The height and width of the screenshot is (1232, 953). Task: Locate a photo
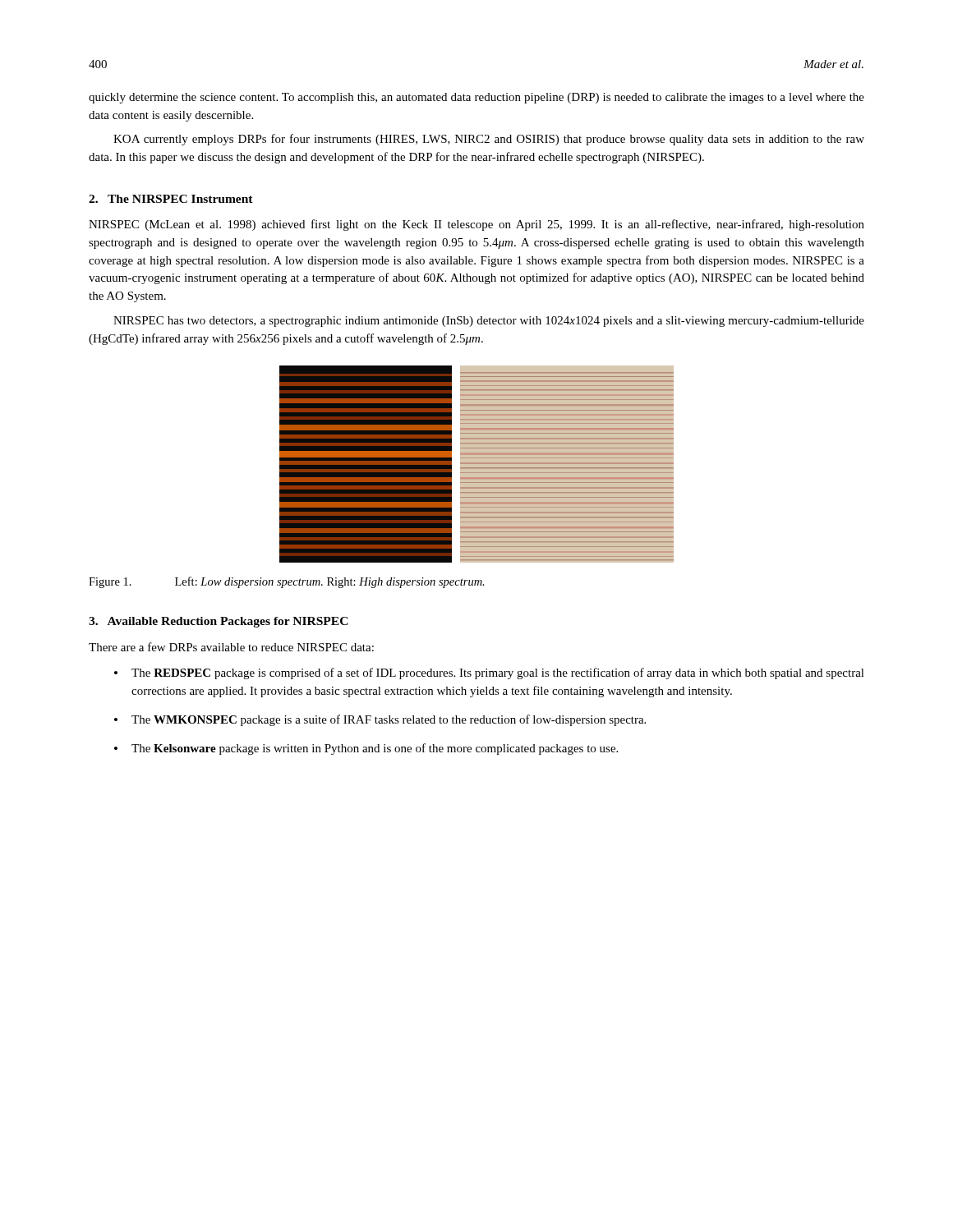(x=476, y=467)
